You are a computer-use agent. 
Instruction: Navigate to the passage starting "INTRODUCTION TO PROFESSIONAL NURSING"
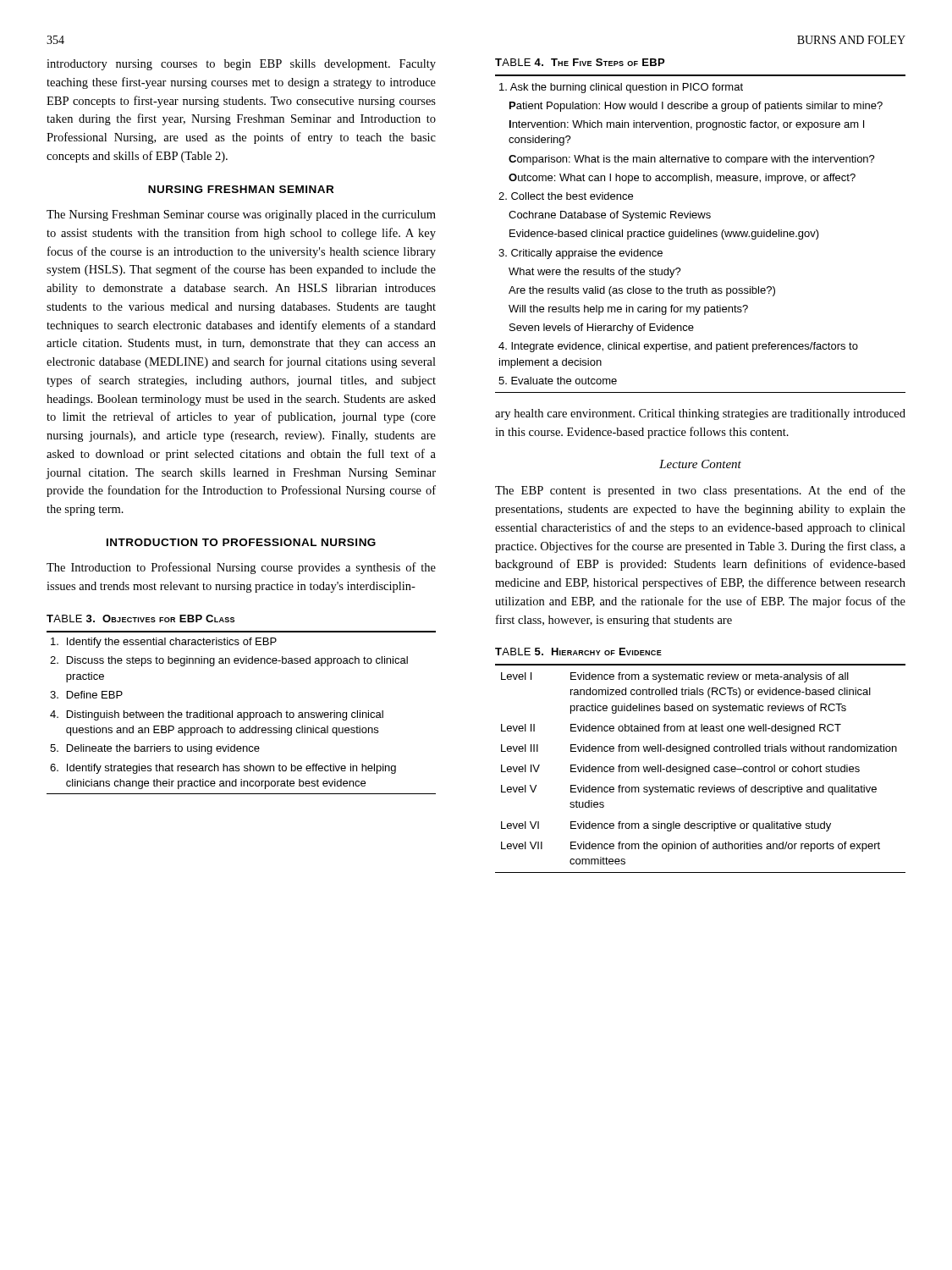(x=241, y=542)
